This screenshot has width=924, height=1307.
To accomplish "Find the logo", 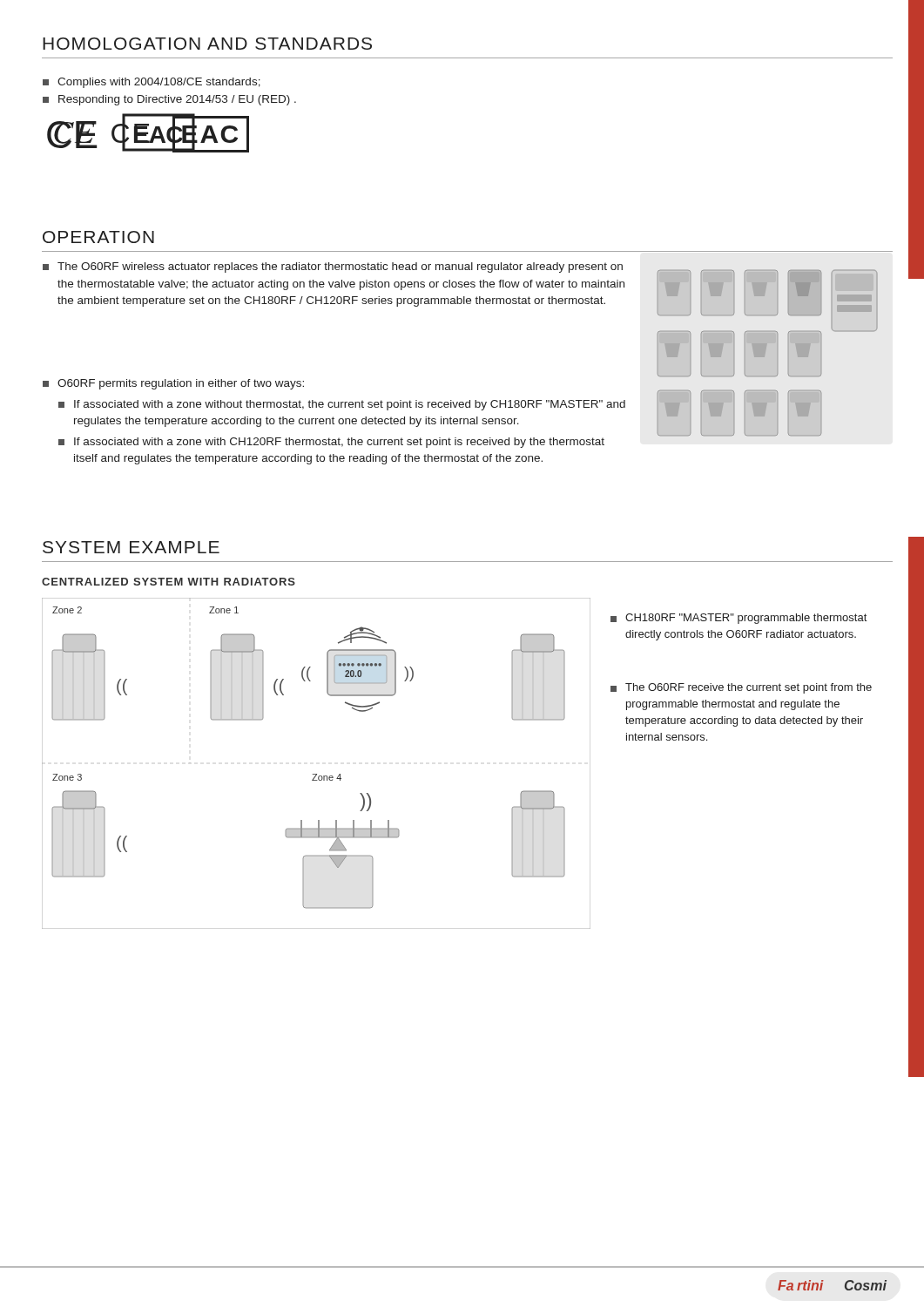I will (124, 133).
